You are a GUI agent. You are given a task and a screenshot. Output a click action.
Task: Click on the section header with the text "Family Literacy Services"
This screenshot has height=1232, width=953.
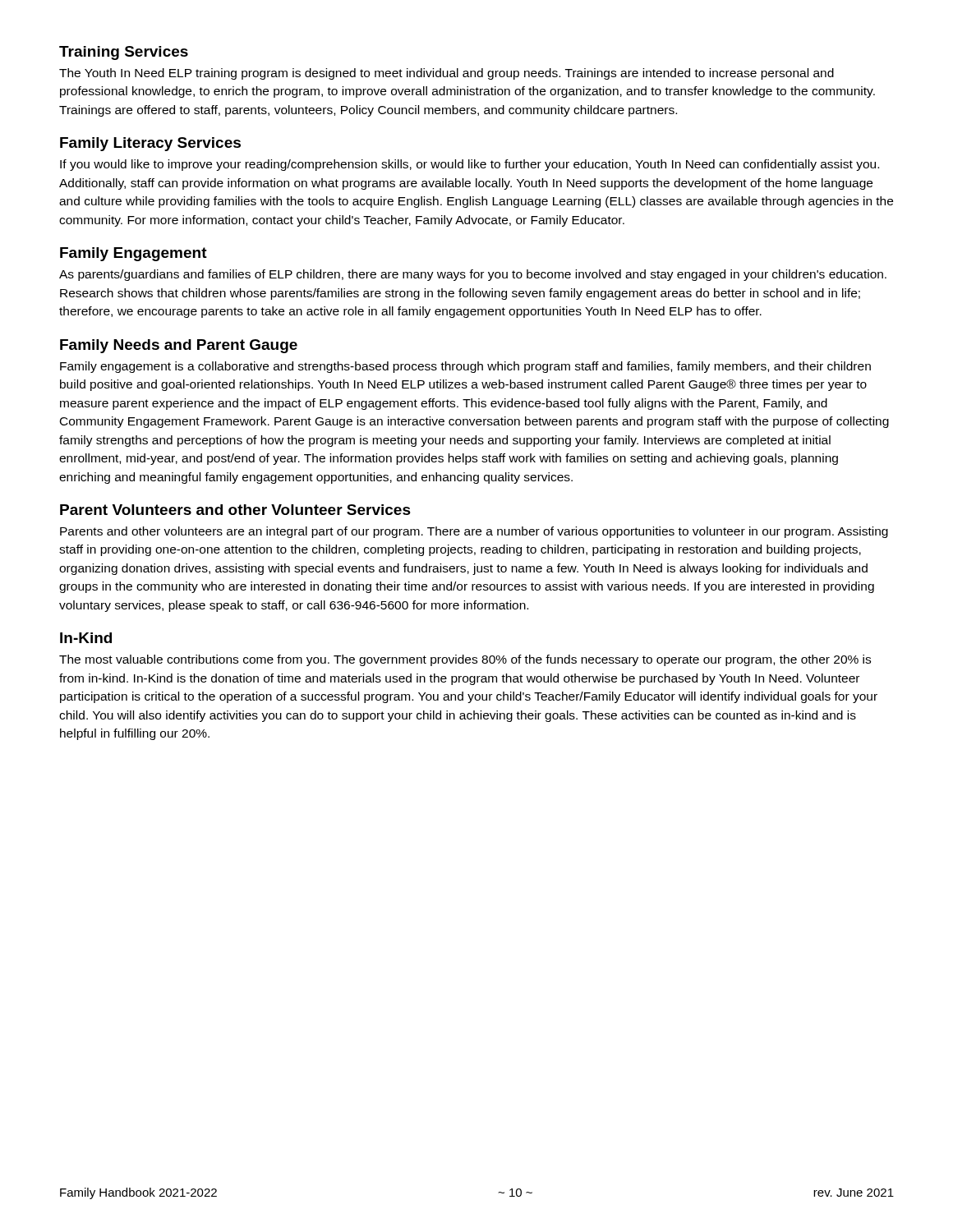point(150,144)
